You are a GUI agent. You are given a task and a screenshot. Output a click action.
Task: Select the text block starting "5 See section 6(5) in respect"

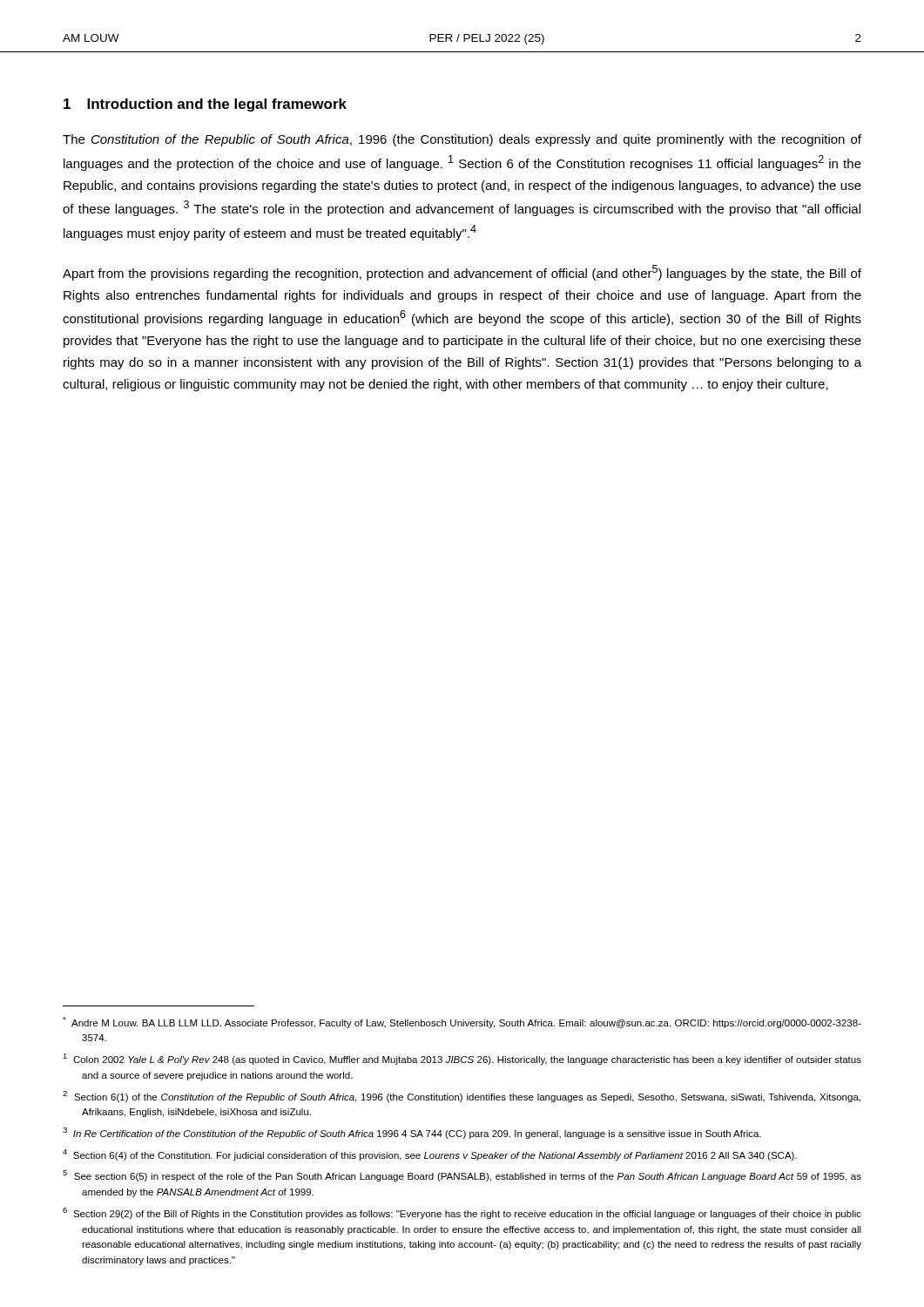(462, 1183)
